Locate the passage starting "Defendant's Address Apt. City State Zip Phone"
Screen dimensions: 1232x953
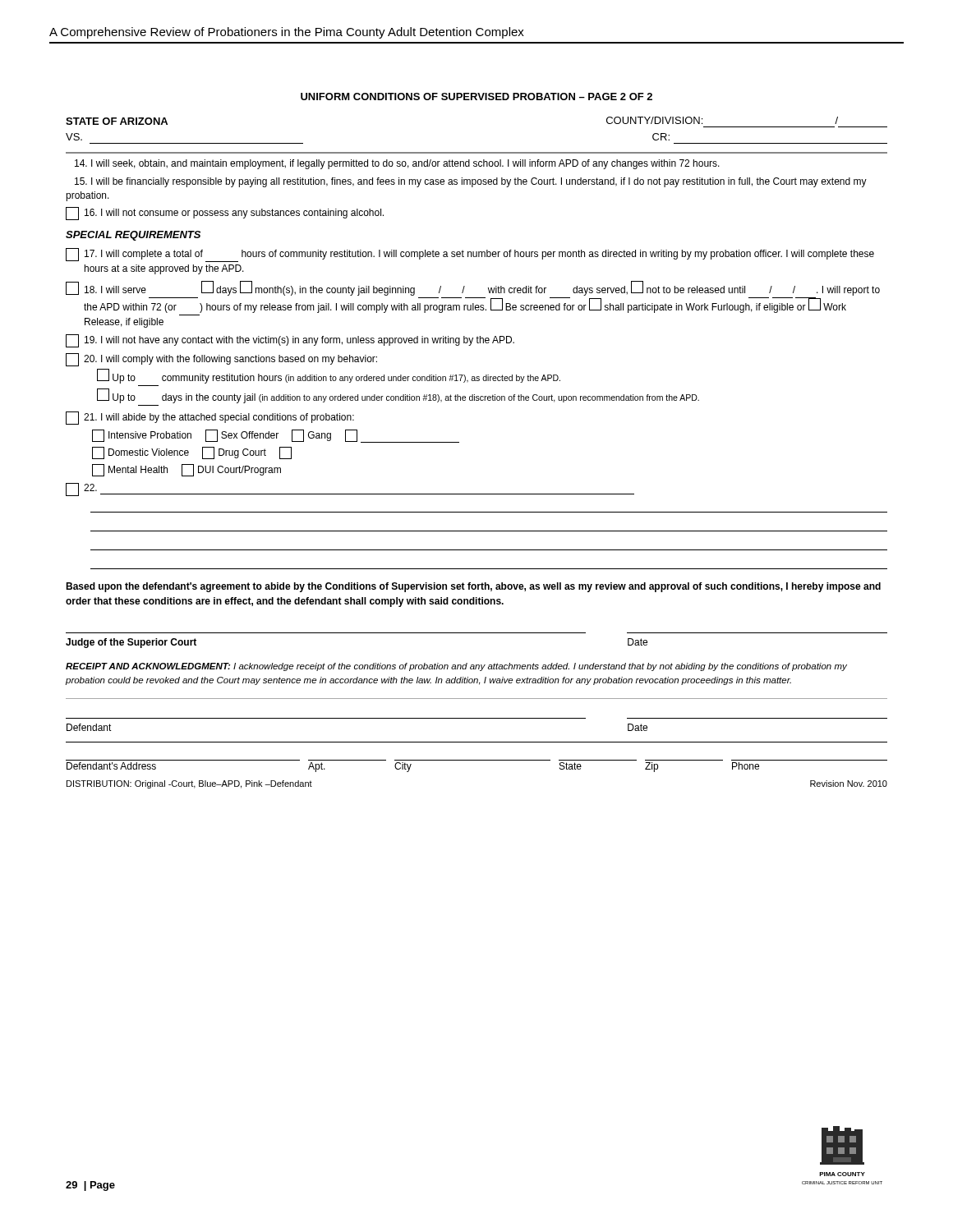coord(476,760)
